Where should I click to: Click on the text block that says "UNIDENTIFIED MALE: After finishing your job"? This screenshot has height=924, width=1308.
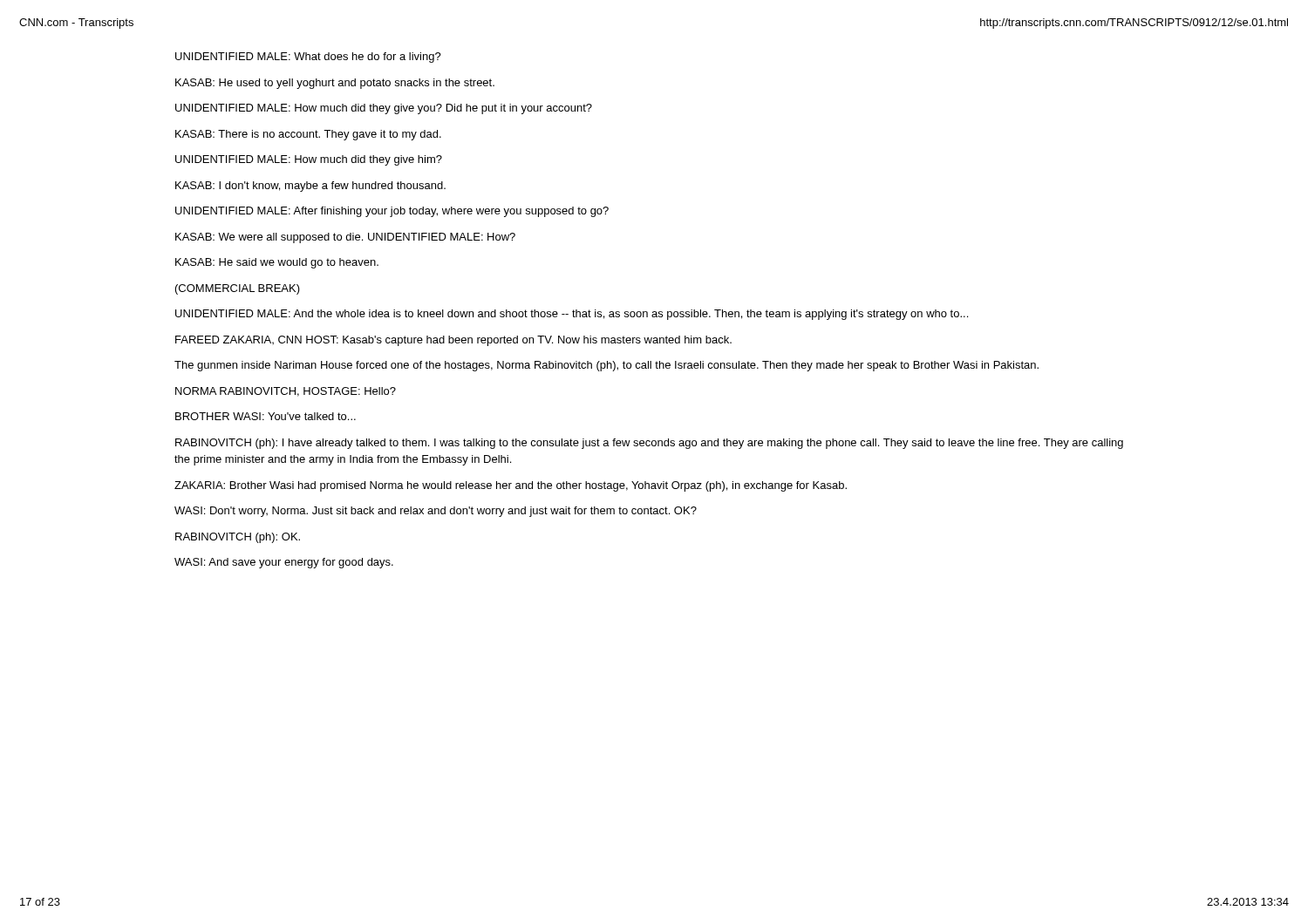(392, 211)
